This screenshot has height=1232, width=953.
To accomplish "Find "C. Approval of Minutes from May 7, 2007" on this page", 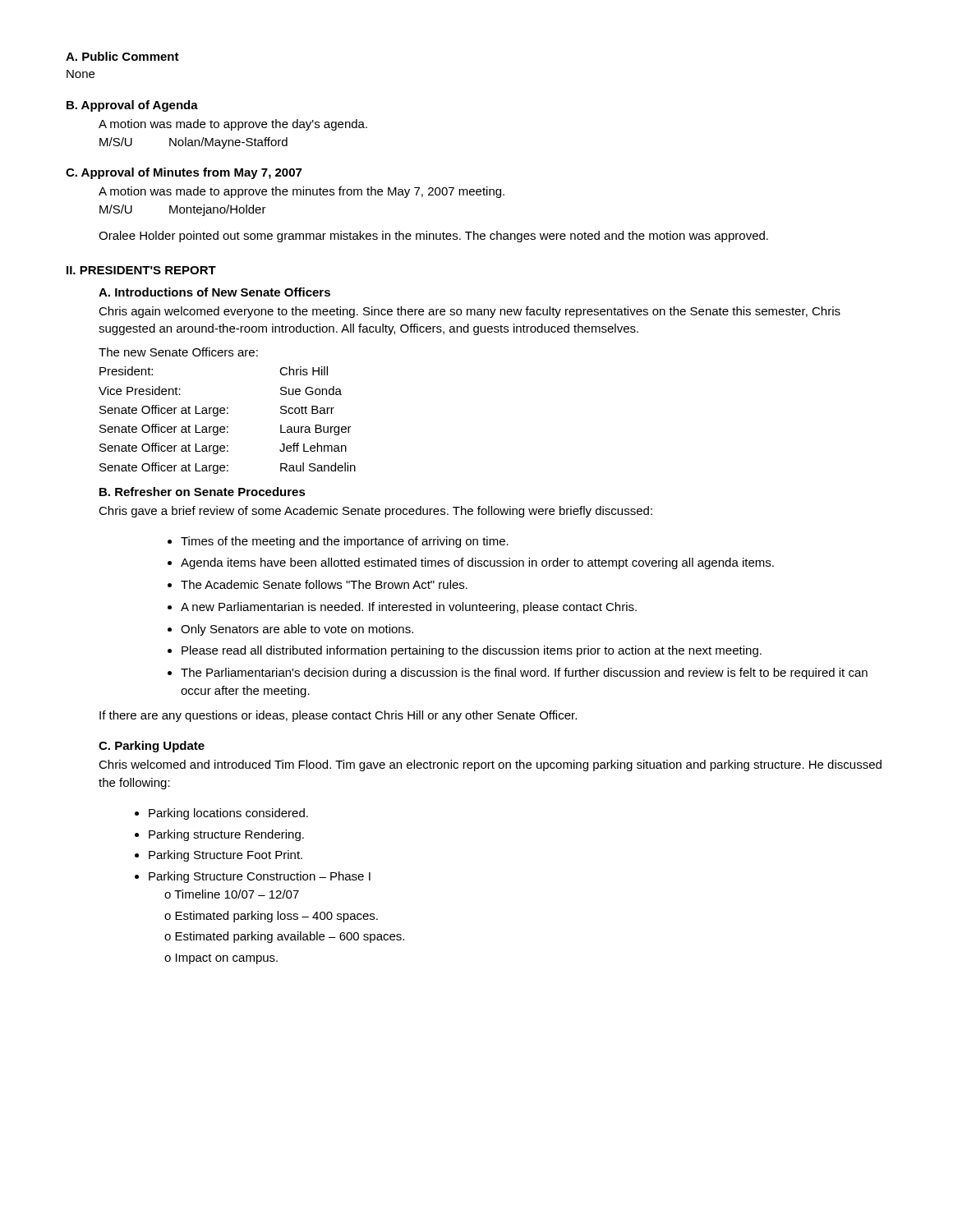I will click(184, 172).
